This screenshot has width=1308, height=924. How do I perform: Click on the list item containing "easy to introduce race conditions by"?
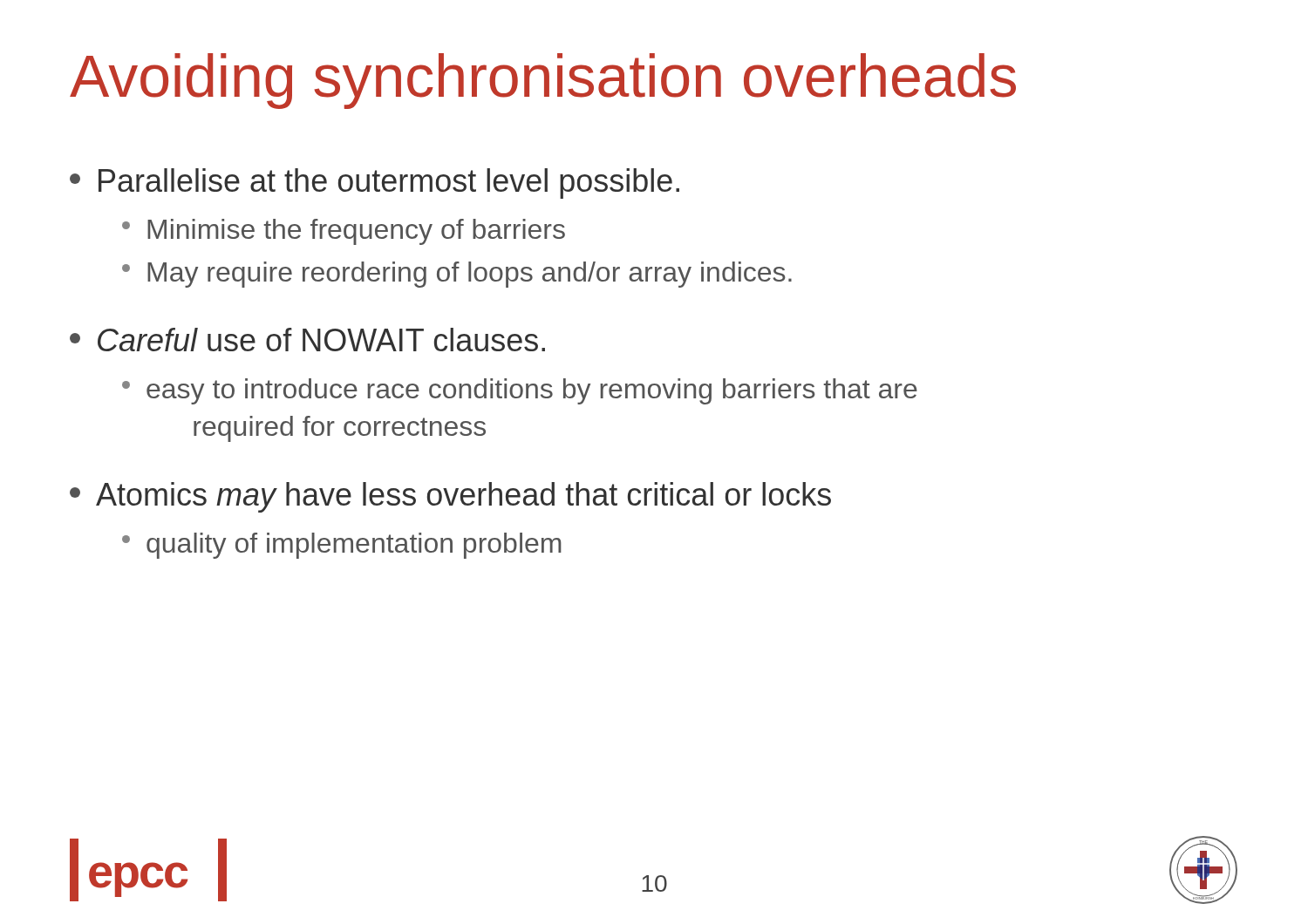pyautogui.click(x=520, y=408)
